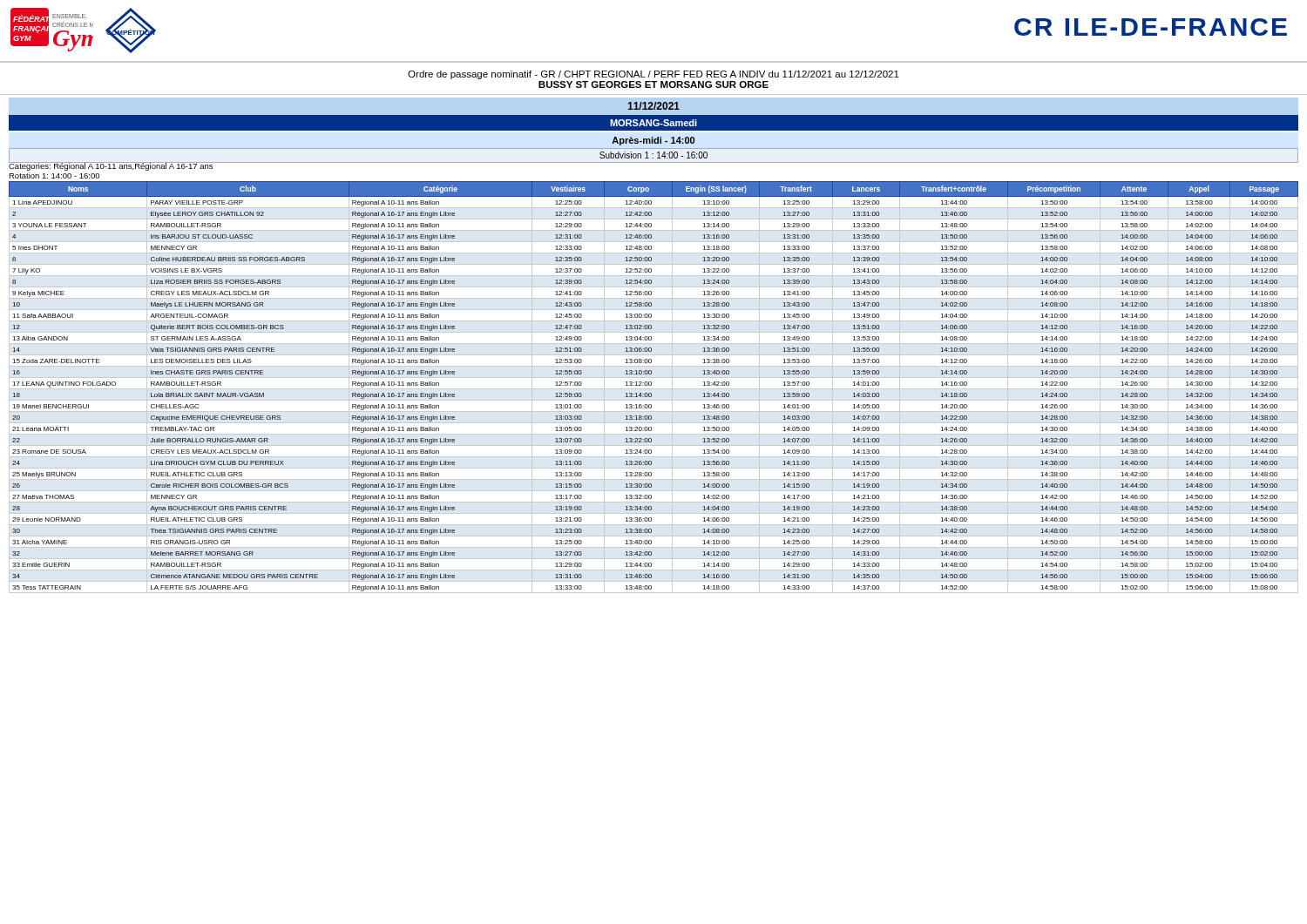The width and height of the screenshot is (1307, 924).
Task: Point to the region starting "Categories: Régional A"
Action: [x=111, y=171]
